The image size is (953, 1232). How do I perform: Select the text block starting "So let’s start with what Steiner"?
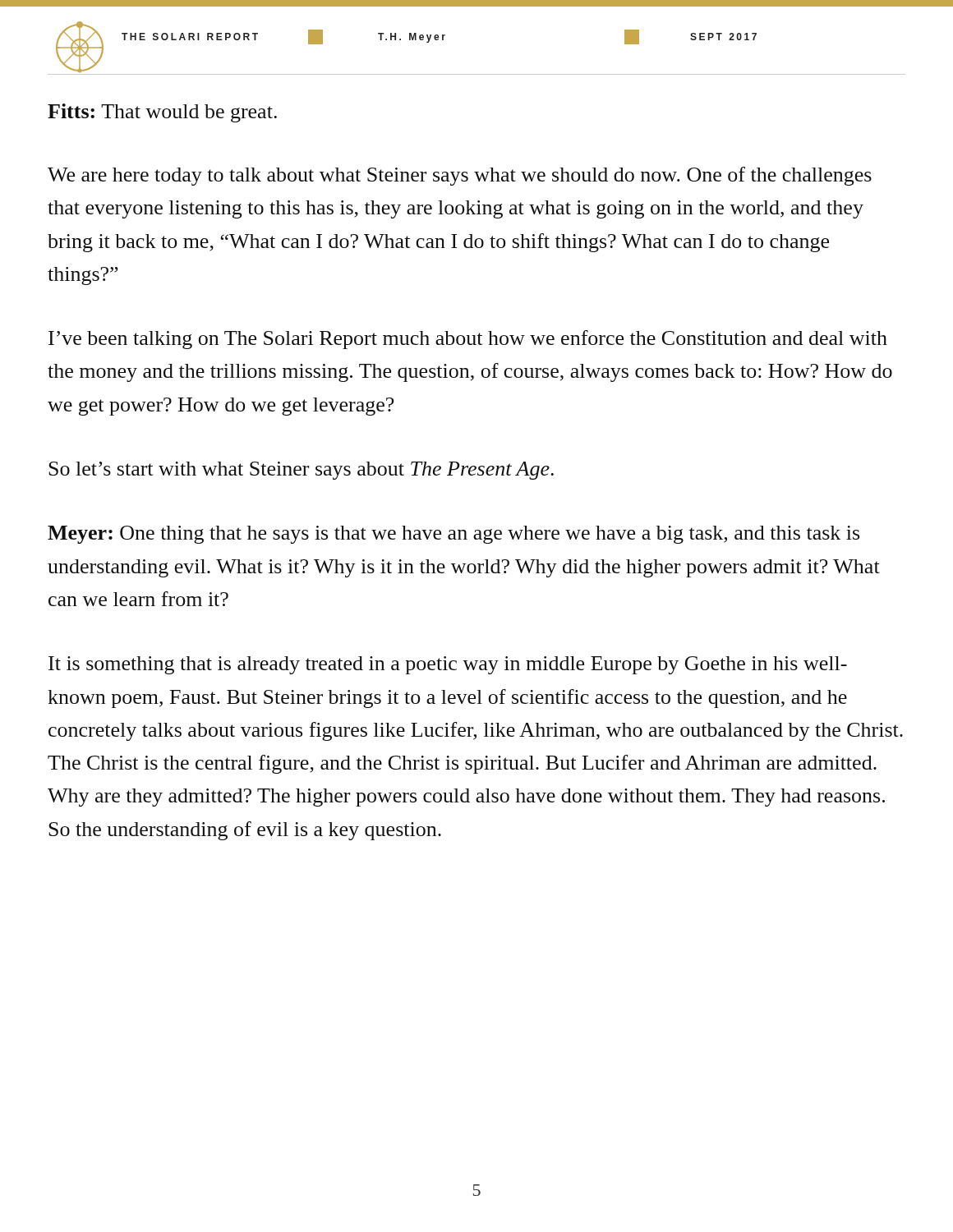point(301,469)
